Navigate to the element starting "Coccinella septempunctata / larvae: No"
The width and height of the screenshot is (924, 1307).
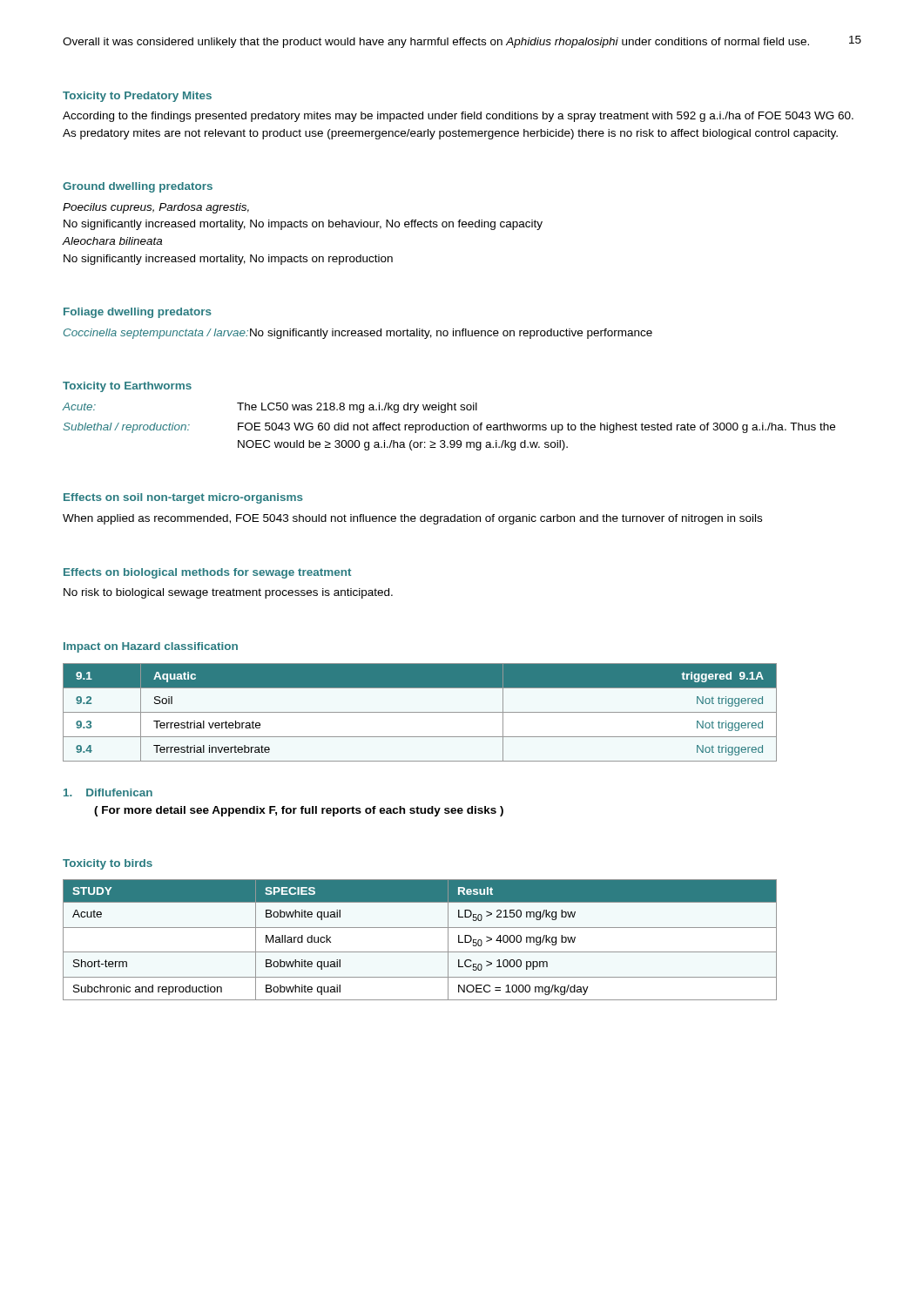click(x=462, y=332)
